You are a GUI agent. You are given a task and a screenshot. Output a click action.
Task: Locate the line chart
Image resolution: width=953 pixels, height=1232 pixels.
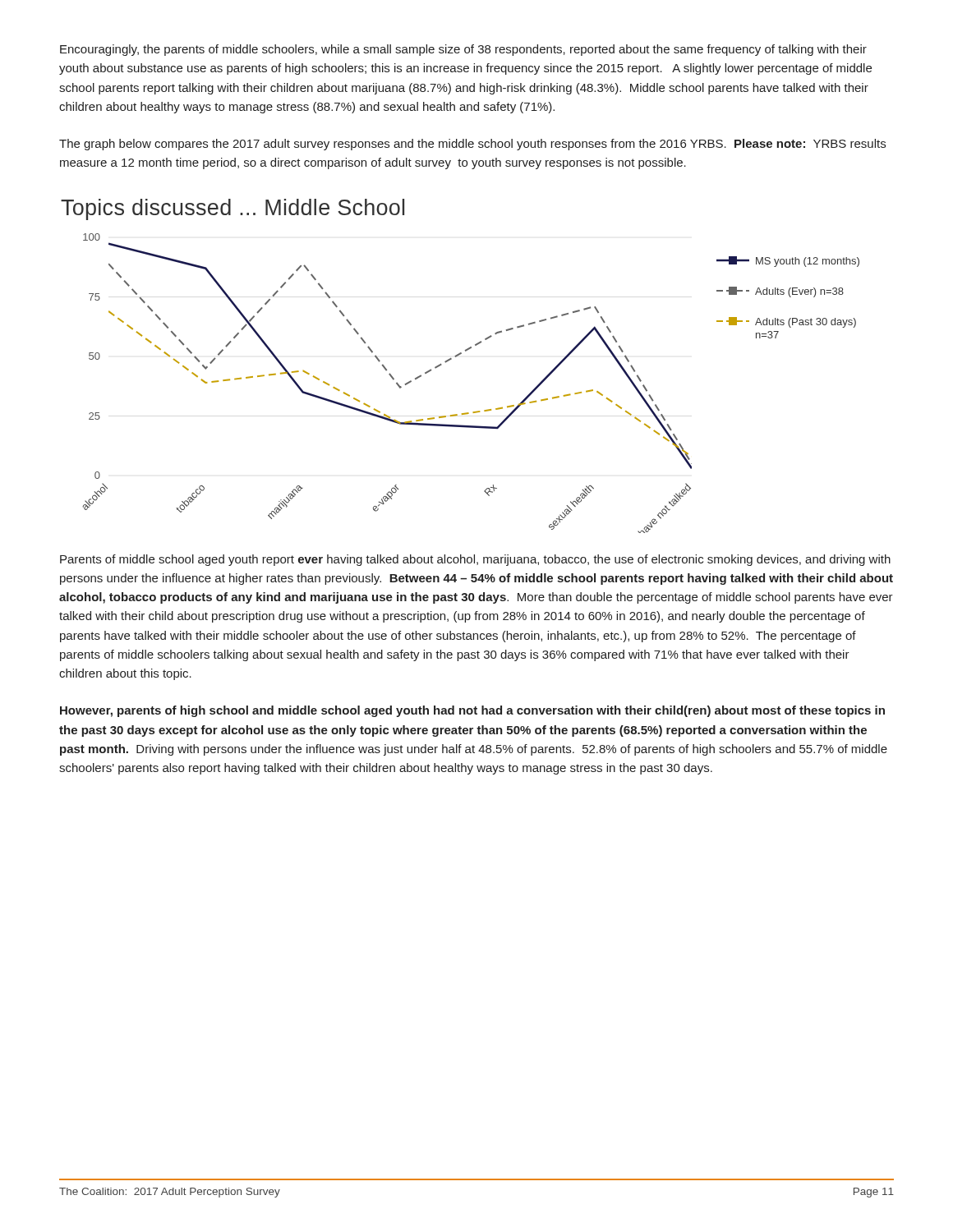476,381
